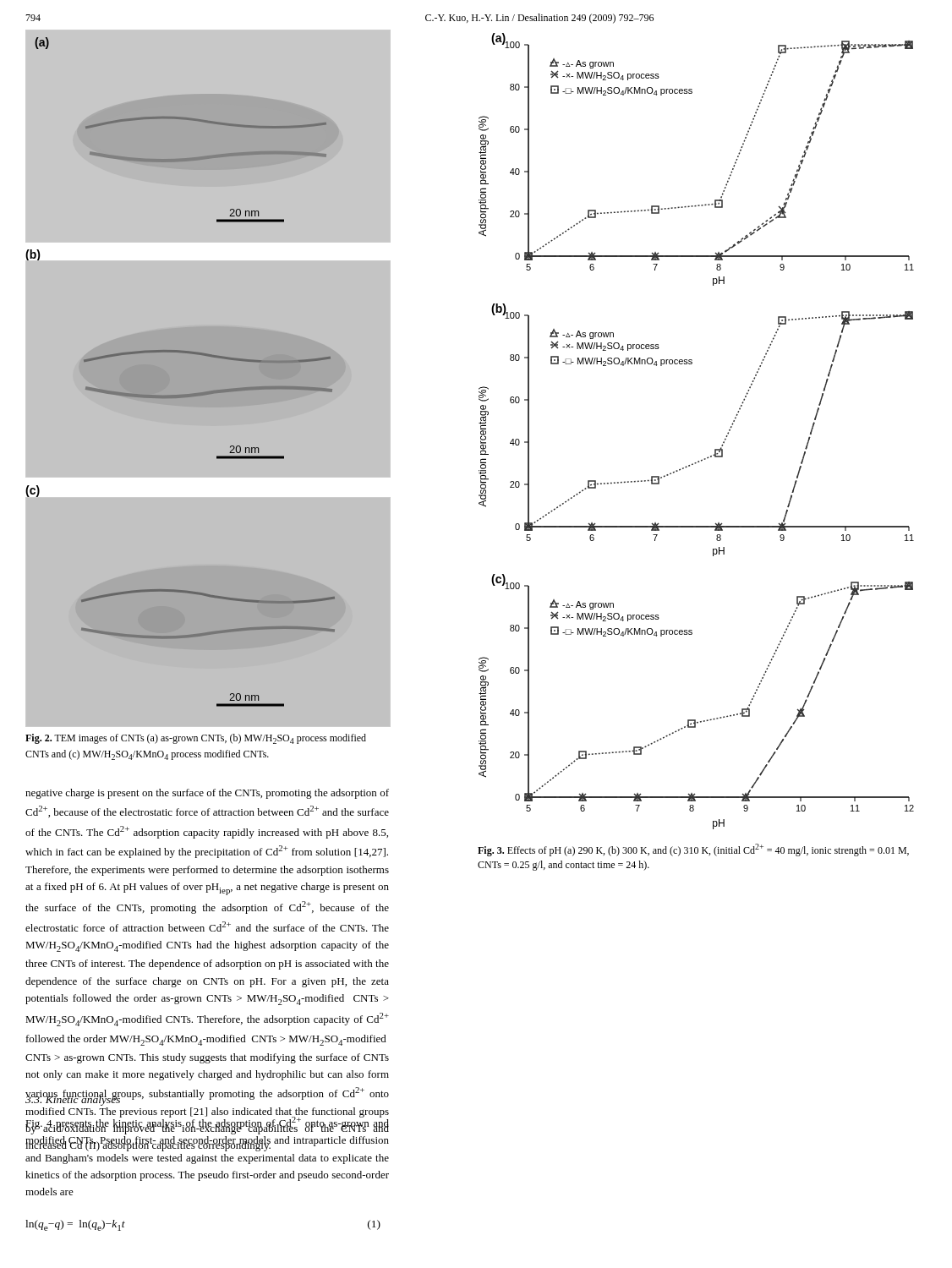The image size is (952, 1268).
Task: Find the caption with the text "Fig. 2. TEM"
Action: tap(196, 747)
